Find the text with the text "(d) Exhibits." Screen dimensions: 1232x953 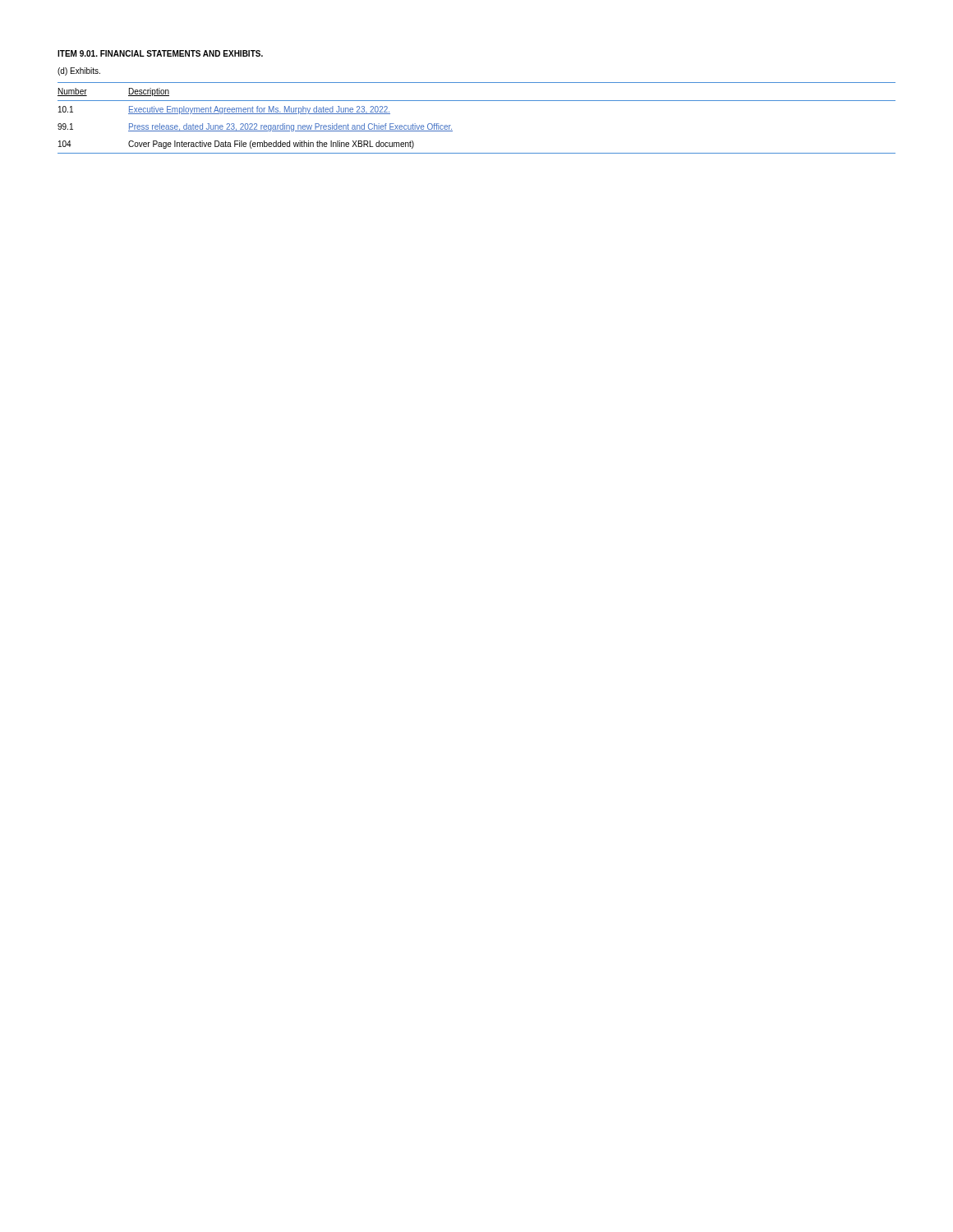79,71
